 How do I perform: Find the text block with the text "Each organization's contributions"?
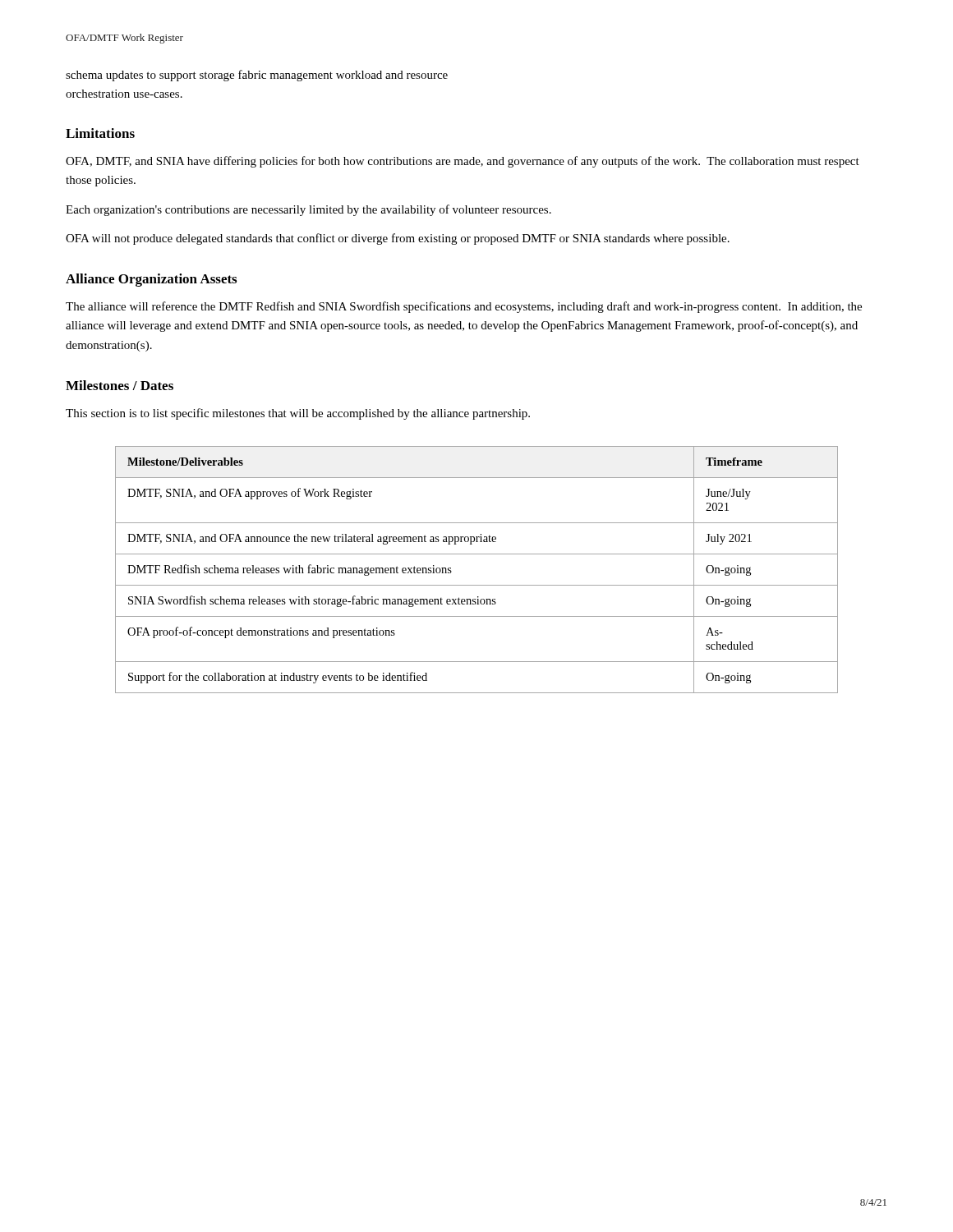tap(309, 209)
